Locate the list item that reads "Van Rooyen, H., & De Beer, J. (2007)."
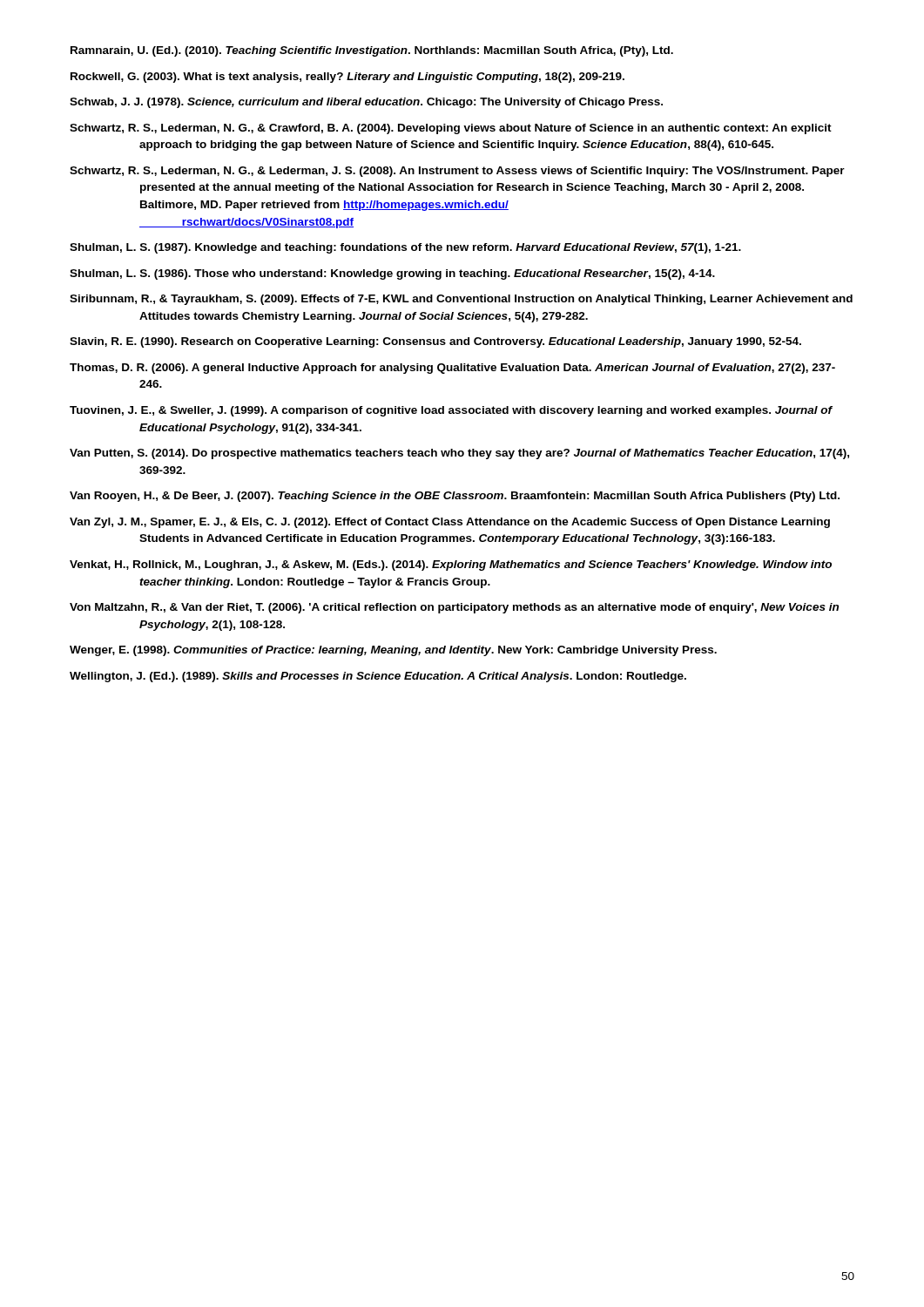The image size is (924, 1307). point(455,496)
